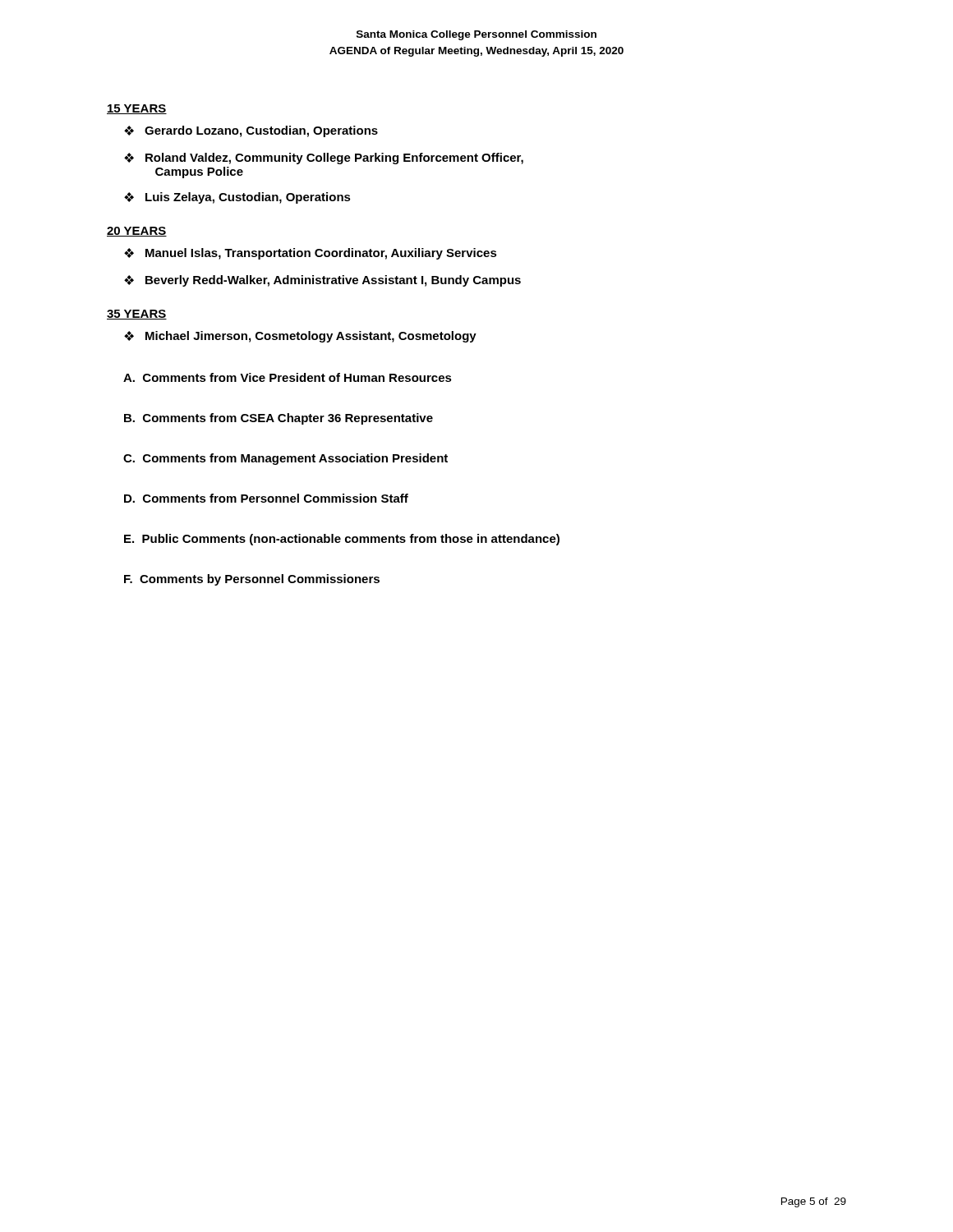Locate the list item with the text "❖ Luis Zelaya, Custodian, Operations"

pyautogui.click(x=237, y=197)
